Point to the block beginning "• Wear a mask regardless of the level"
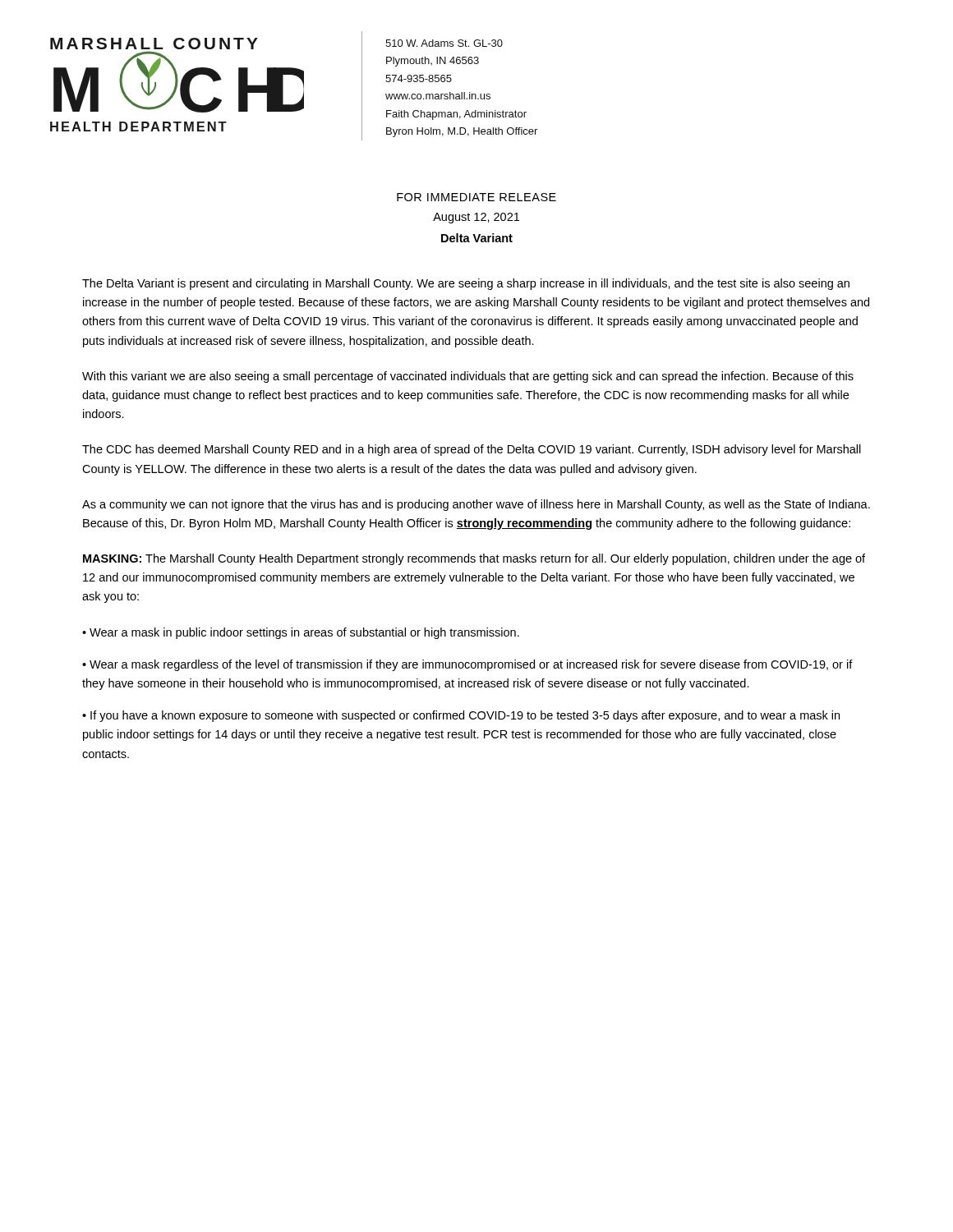This screenshot has height=1232, width=953. pyautogui.click(x=467, y=674)
